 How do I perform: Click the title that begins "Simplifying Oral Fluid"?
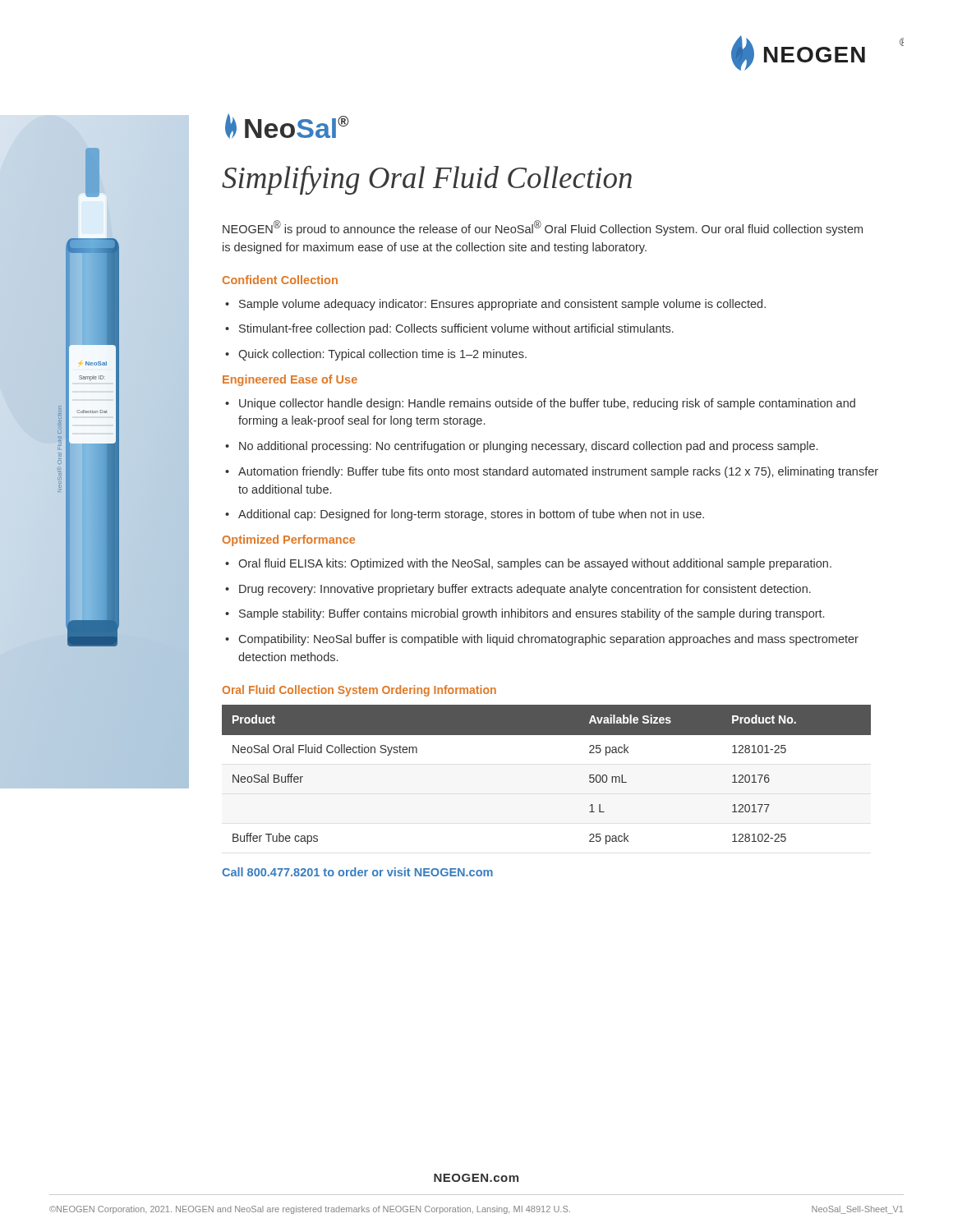(x=427, y=177)
